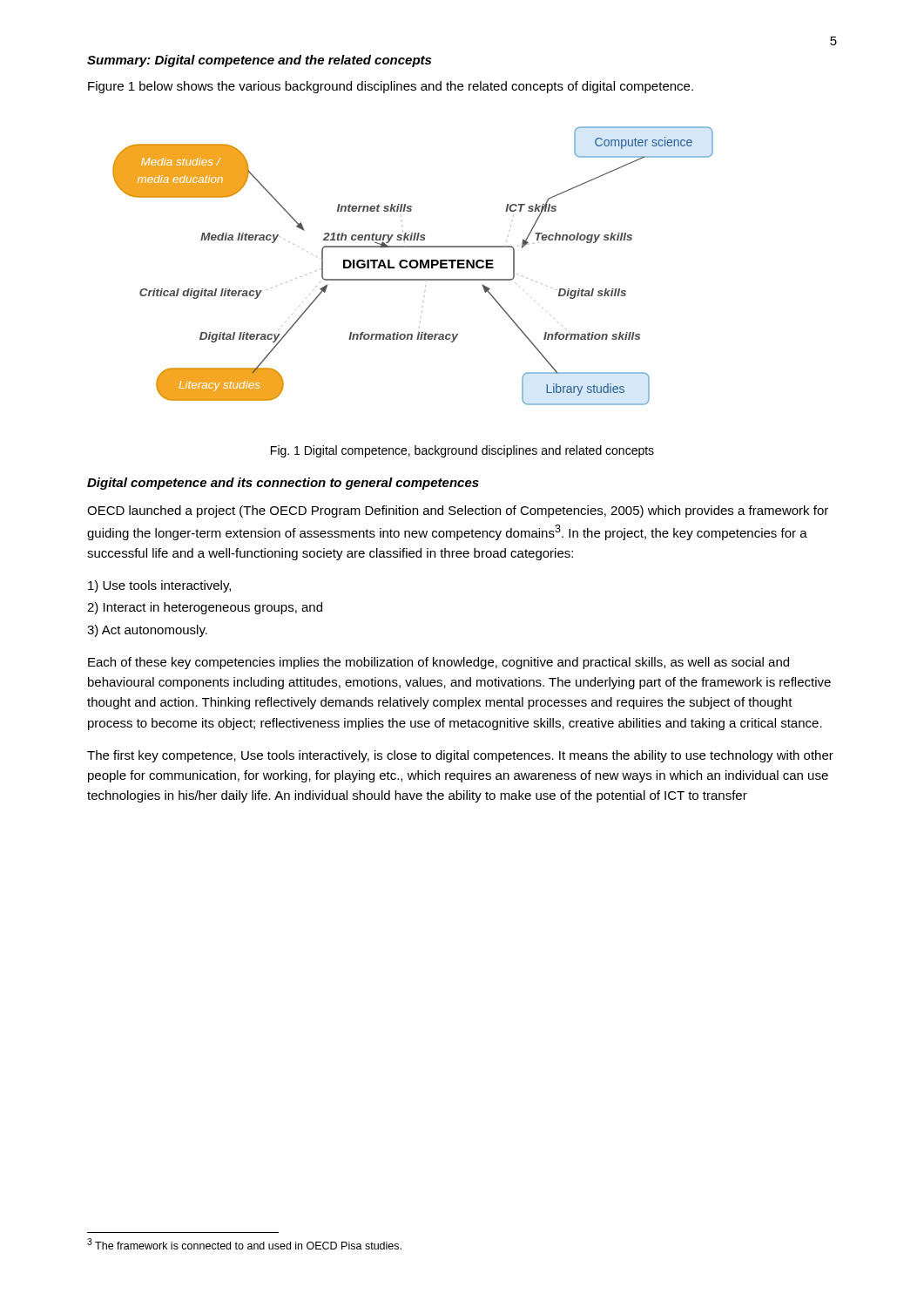The width and height of the screenshot is (924, 1307).
Task: Locate the flowchart
Action: coord(462,274)
